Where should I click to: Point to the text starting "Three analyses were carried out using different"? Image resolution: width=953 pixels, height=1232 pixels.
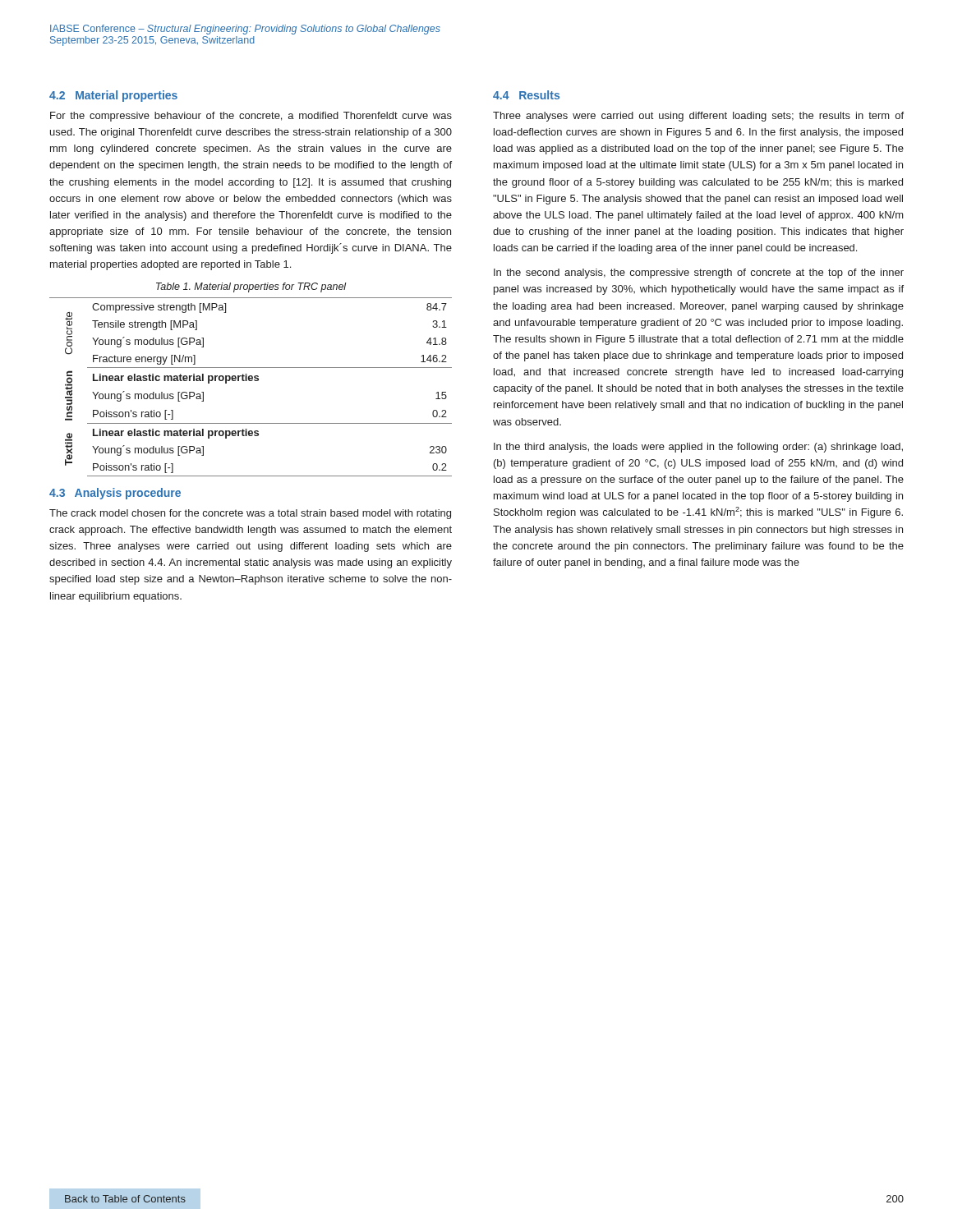698,182
